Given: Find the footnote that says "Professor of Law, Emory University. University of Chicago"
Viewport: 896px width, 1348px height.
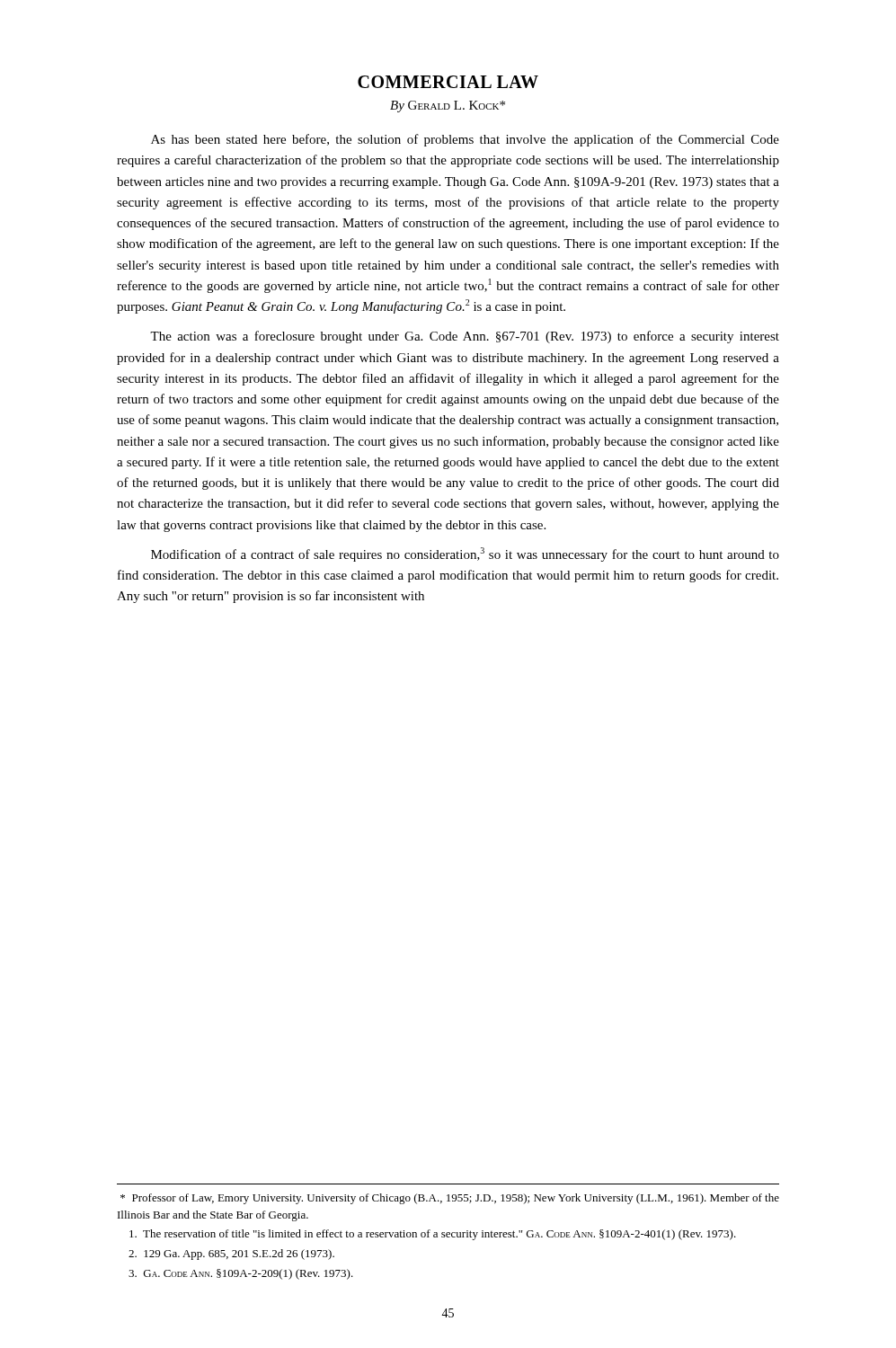Looking at the screenshot, I should [448, 1206].
